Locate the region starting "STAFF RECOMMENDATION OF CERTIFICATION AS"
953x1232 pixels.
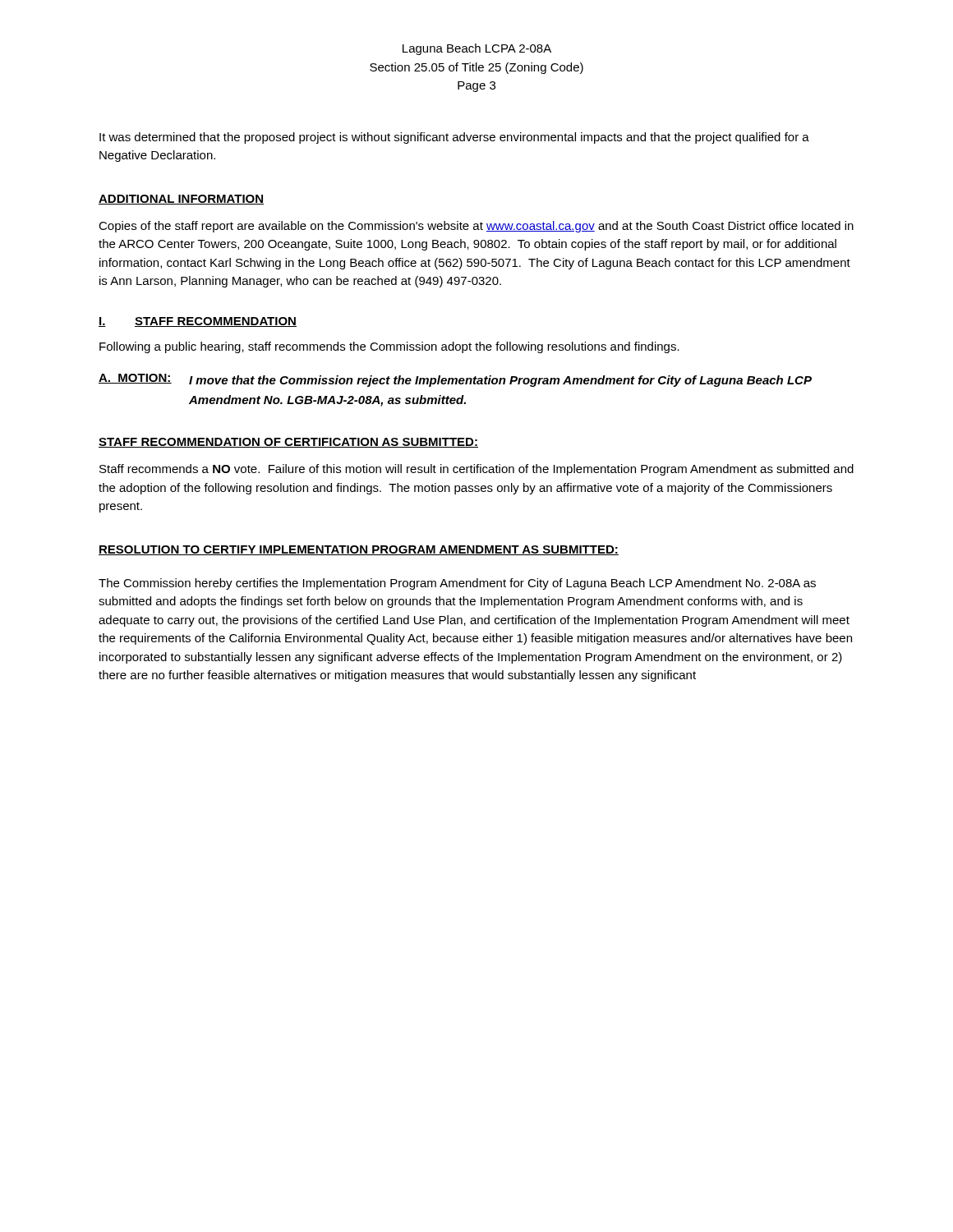coord(288,441)
